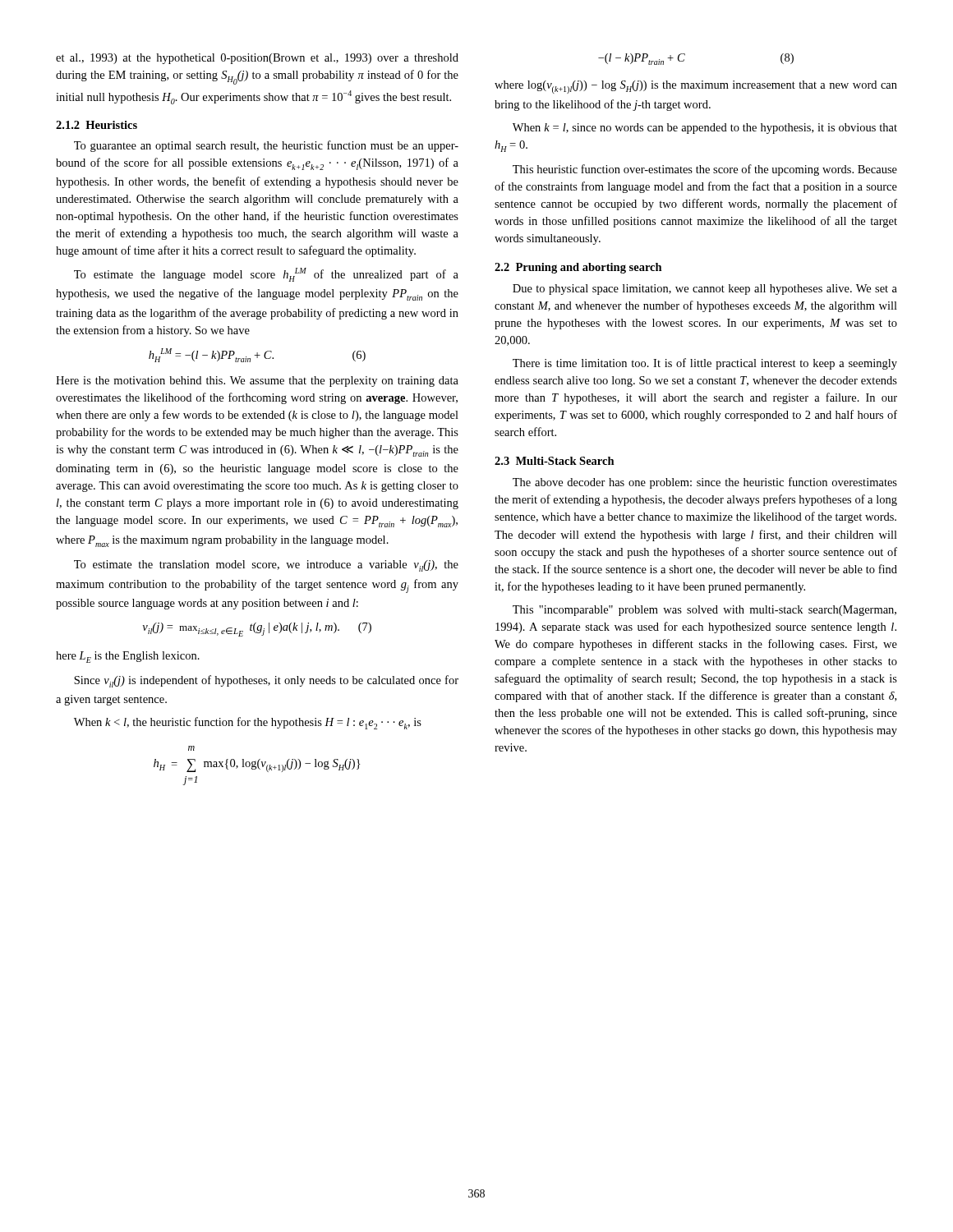This screenshot has height=1232, width=953.
Task: Locate the section header that reads "2.2 Pruning and aborting search"
Action: click(578, 268)
